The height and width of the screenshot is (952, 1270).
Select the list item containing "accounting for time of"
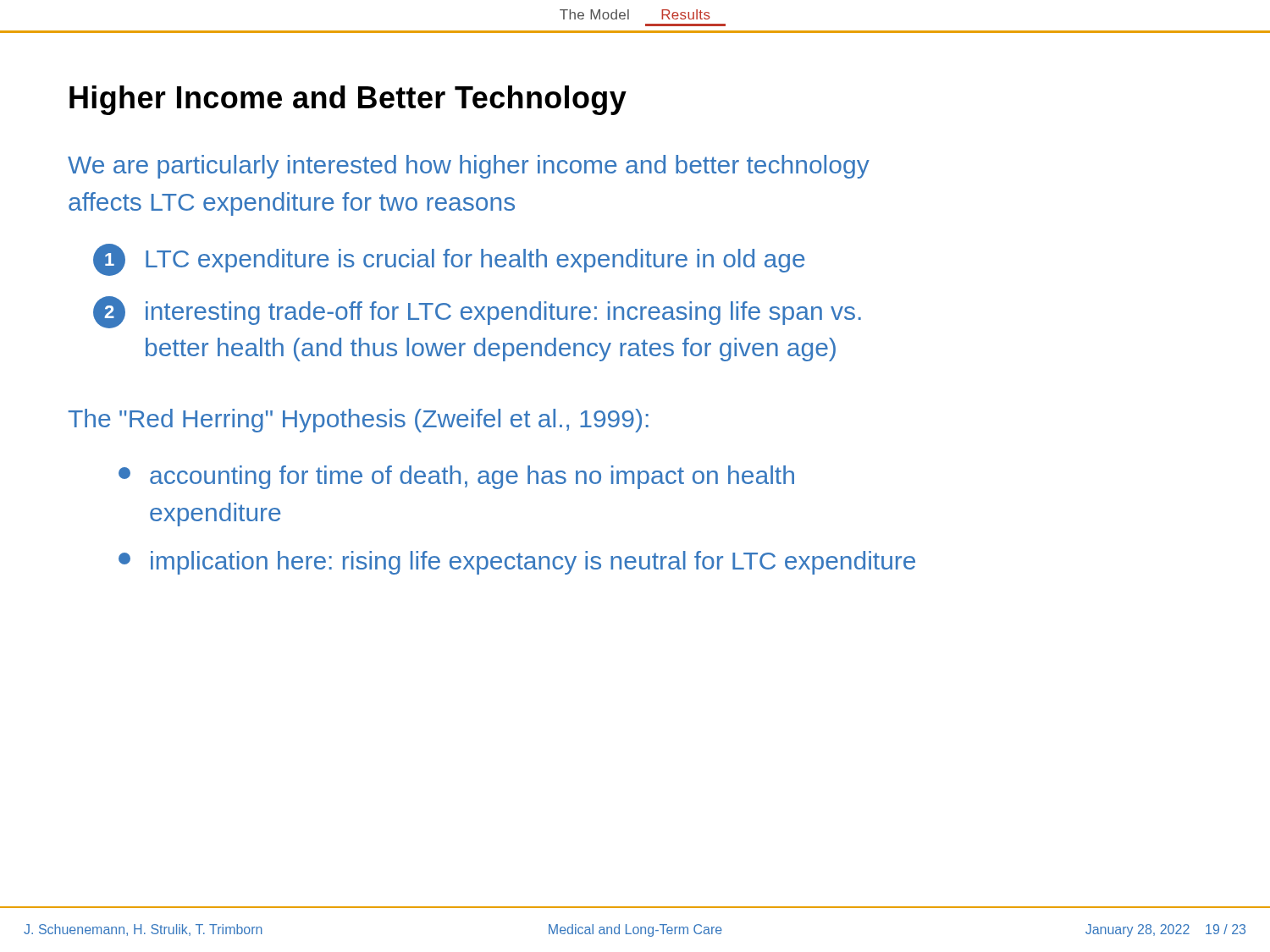457,494
